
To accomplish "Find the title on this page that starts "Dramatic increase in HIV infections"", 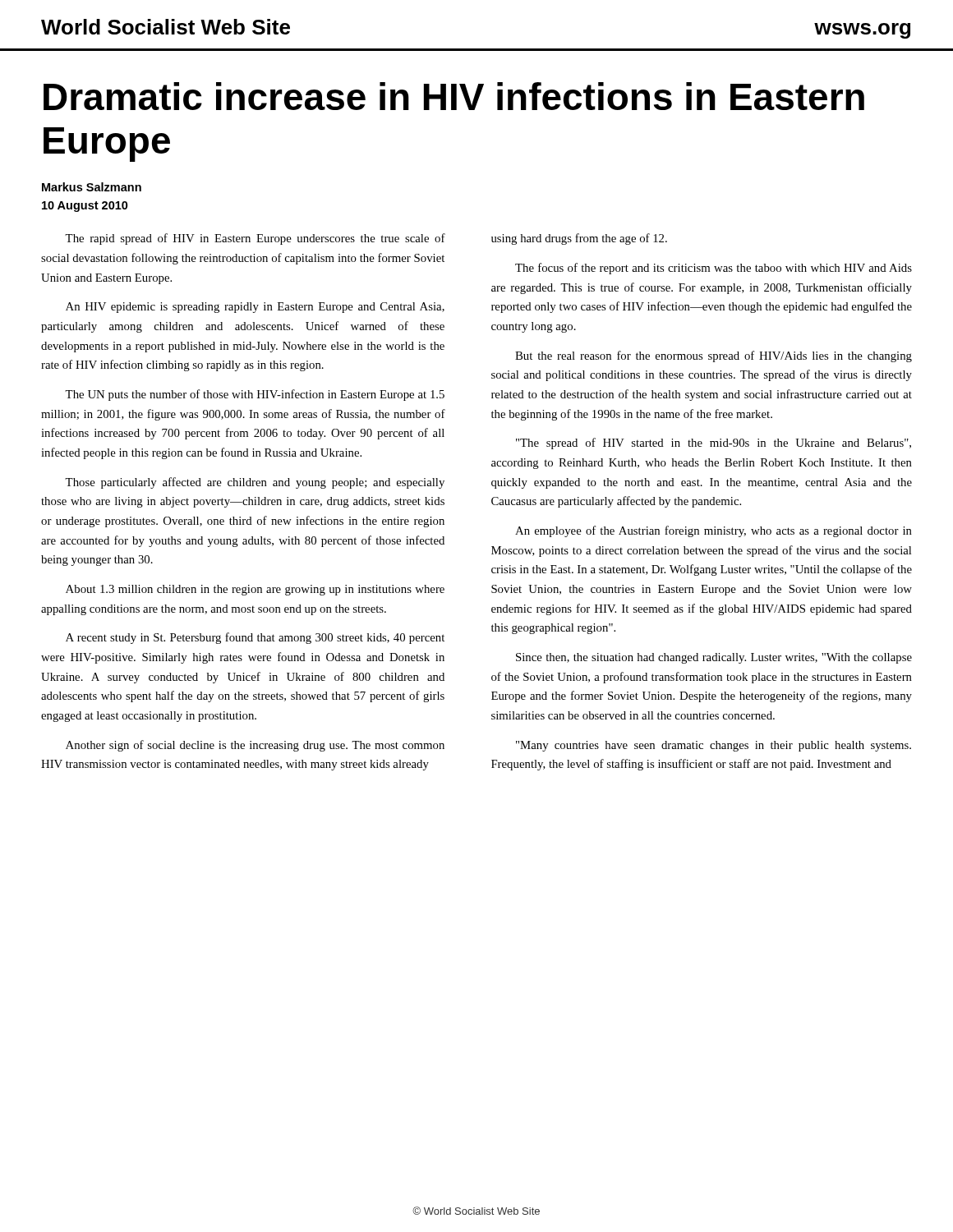I will point(476,119).
